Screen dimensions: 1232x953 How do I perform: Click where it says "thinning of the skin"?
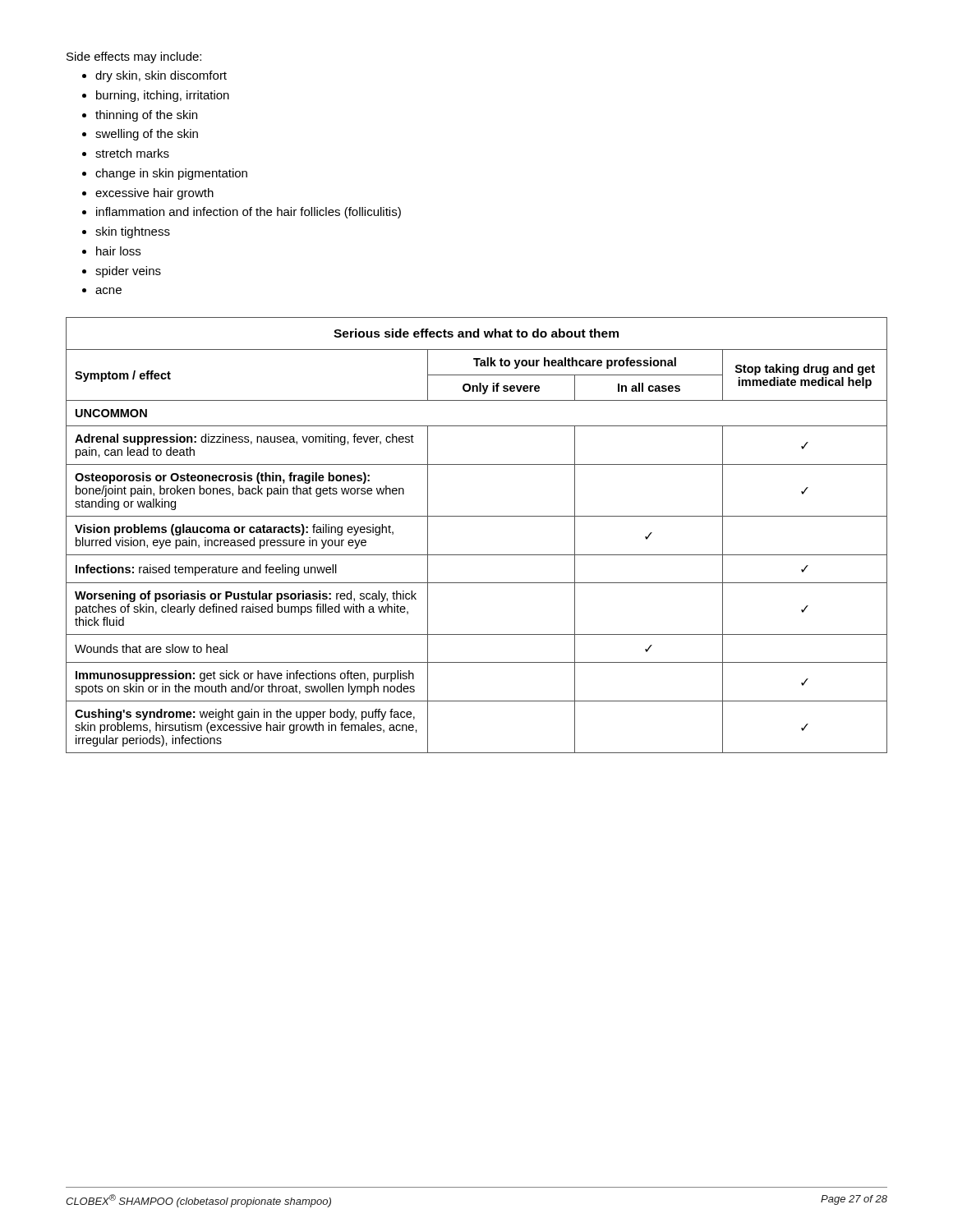pyautogui.click(x=147, y=114)
